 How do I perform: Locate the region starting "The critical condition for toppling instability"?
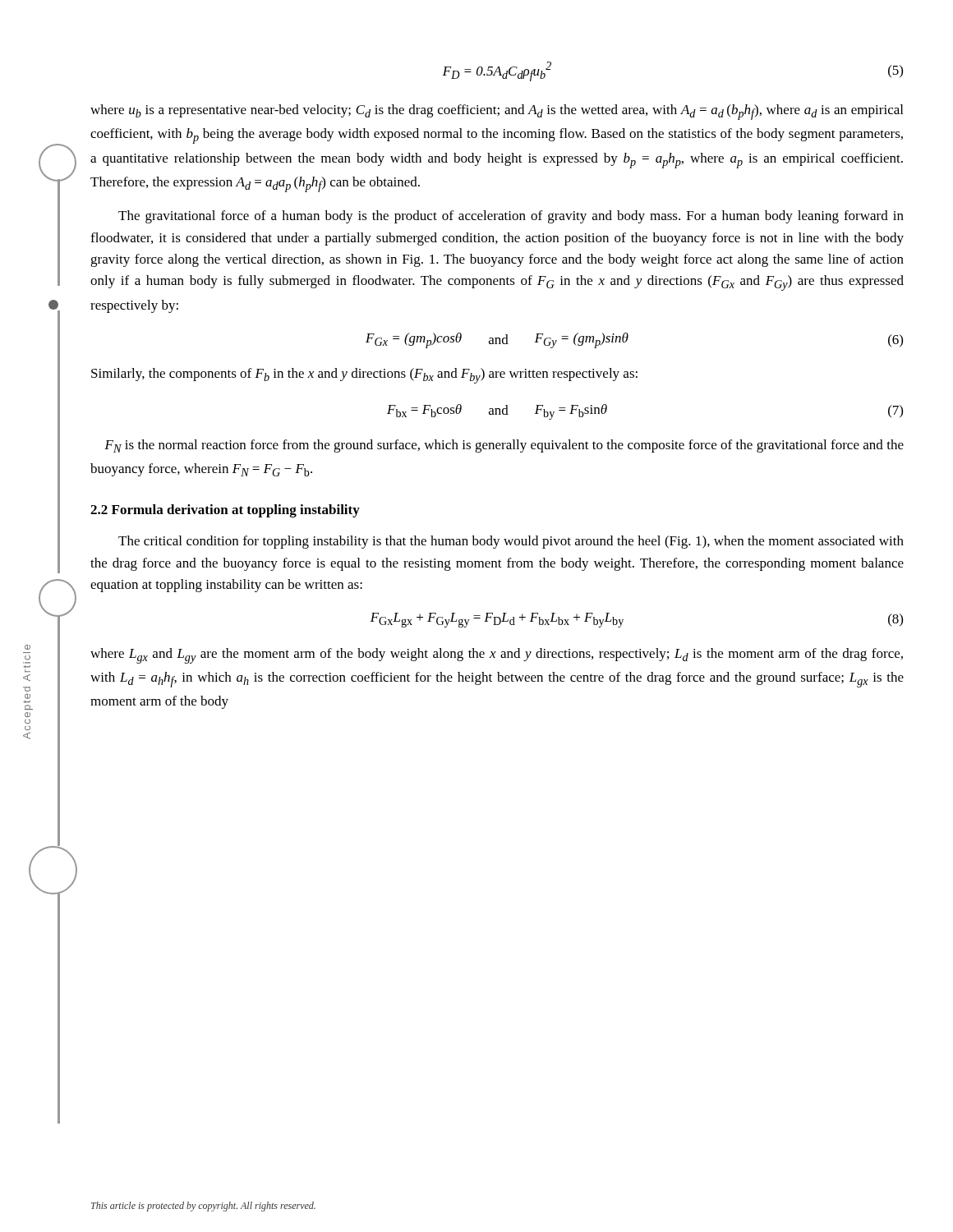pyautogui.click(x=497, y=563)
